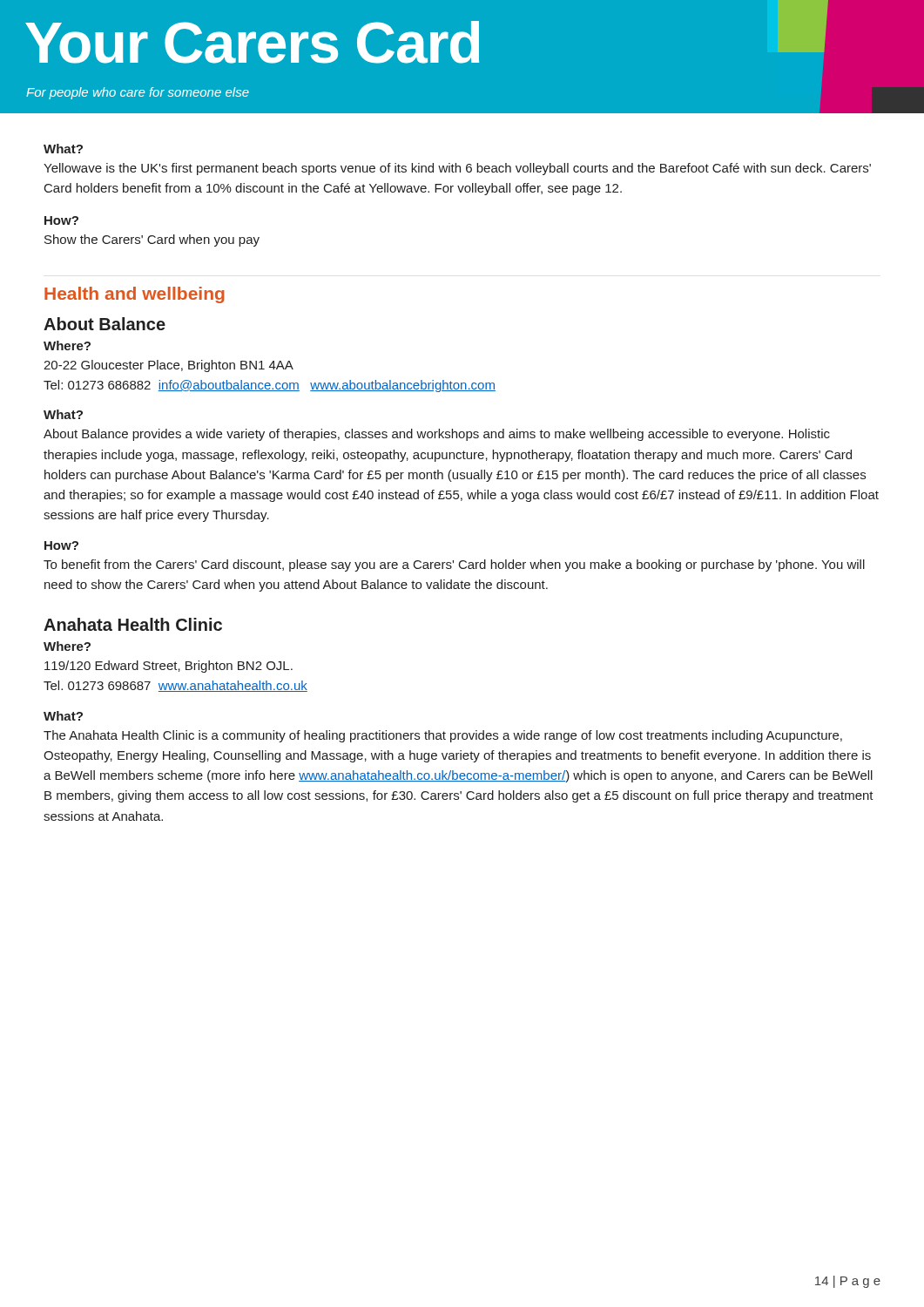
Task: Click on the text block containing "119/120 Edward Street, Brighton BN2 OJL."
Action: click(175, 675)
